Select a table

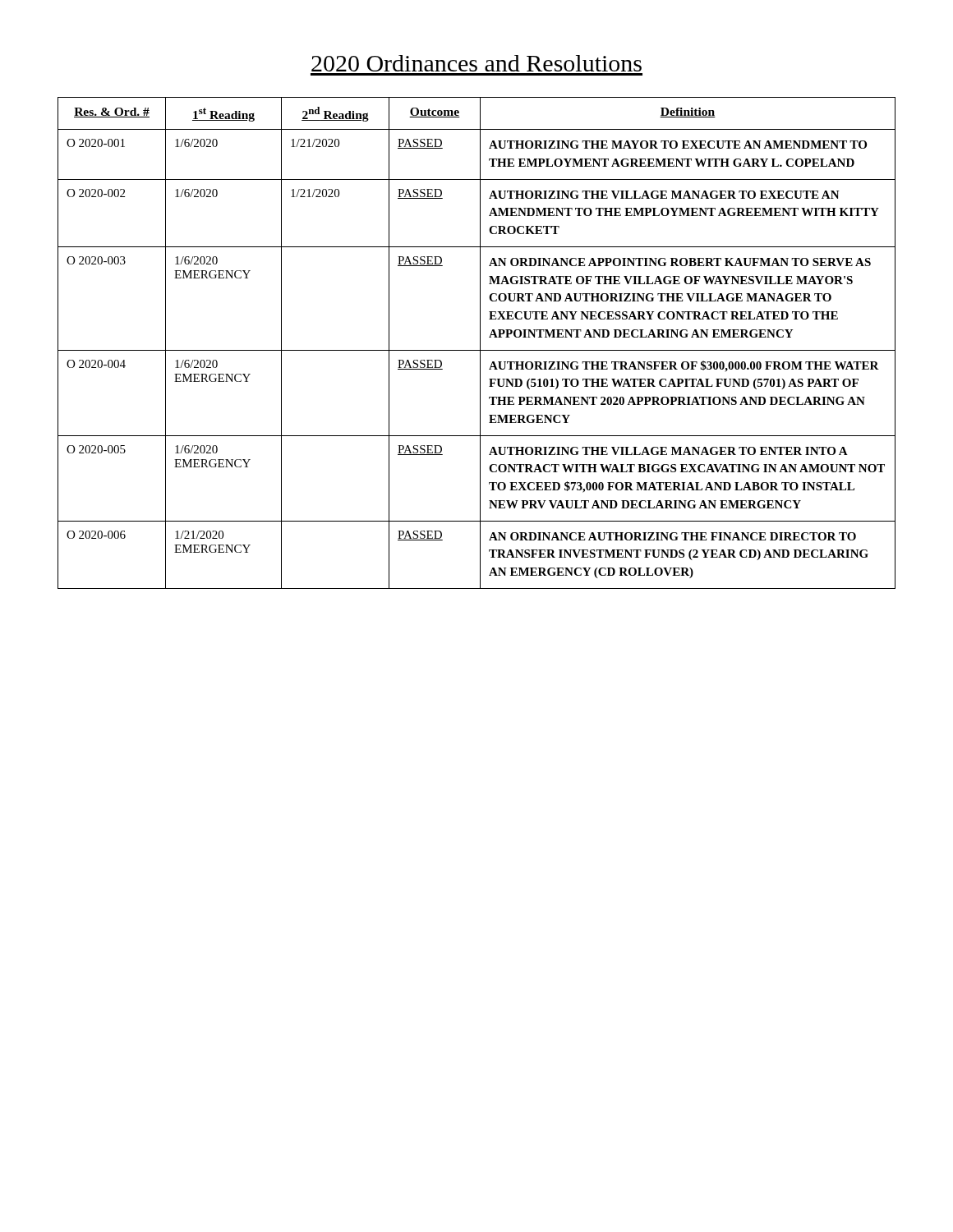coord(476,343)
